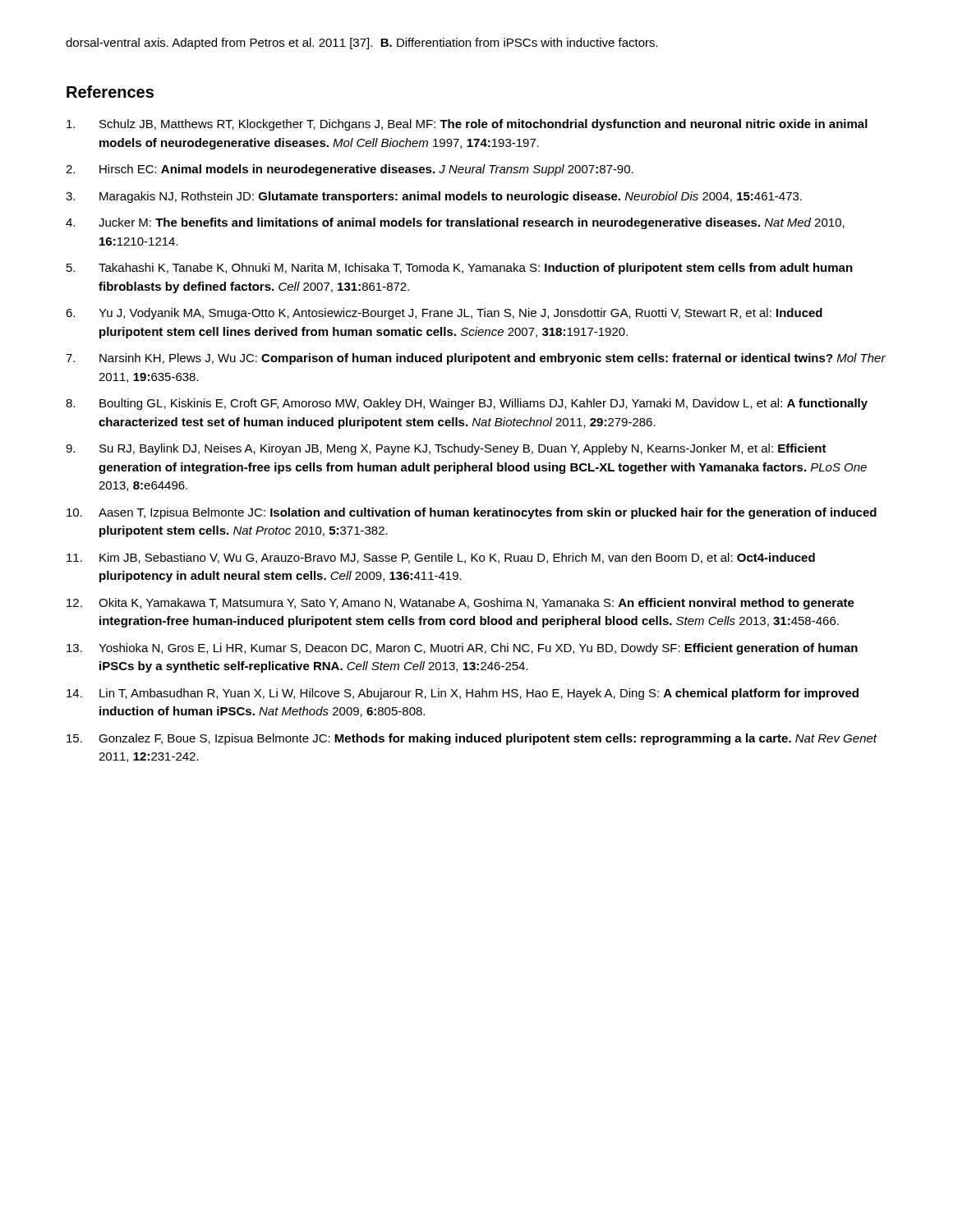Point to the block beginning "5. Takahashi K, Tanabe K, Ohnuki M,"
This screenshot has width=953, height=1232.
click(x=476, y=277)
